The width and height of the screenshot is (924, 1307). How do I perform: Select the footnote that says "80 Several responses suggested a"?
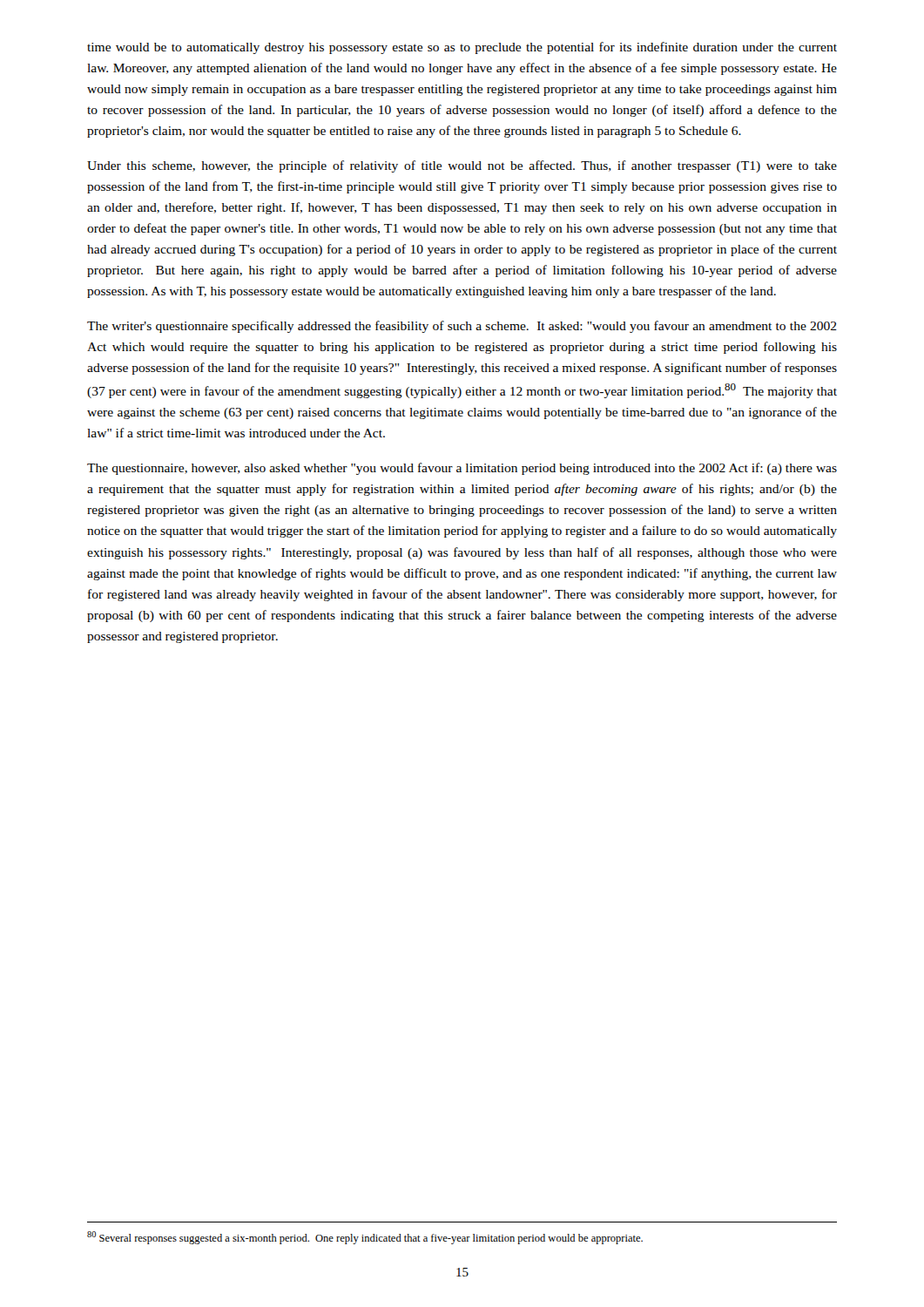pyautogui.click(x=462, y=1237)
